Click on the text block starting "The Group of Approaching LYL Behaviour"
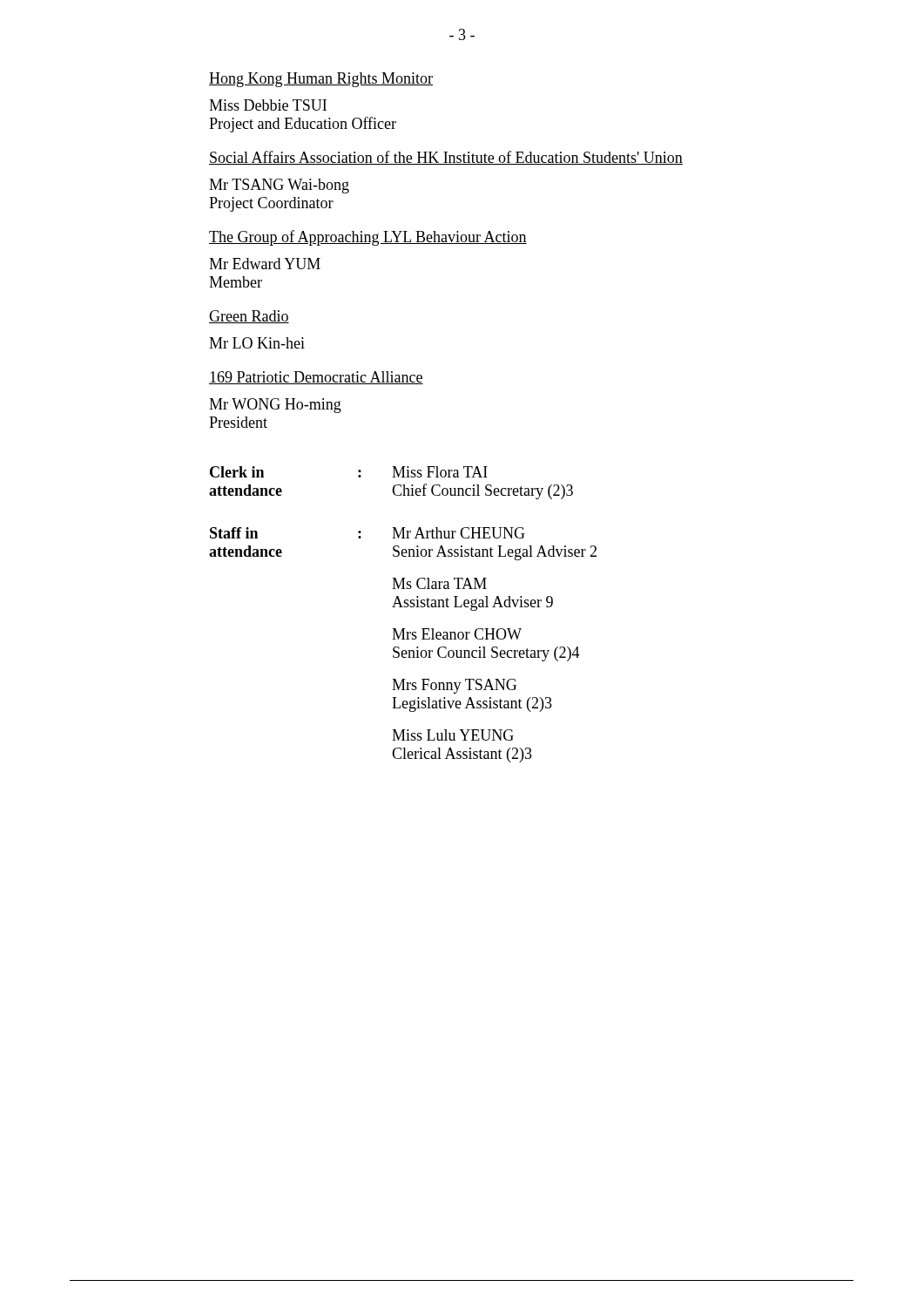Viewport: 924px width, 1307px height. pos(368,237)
